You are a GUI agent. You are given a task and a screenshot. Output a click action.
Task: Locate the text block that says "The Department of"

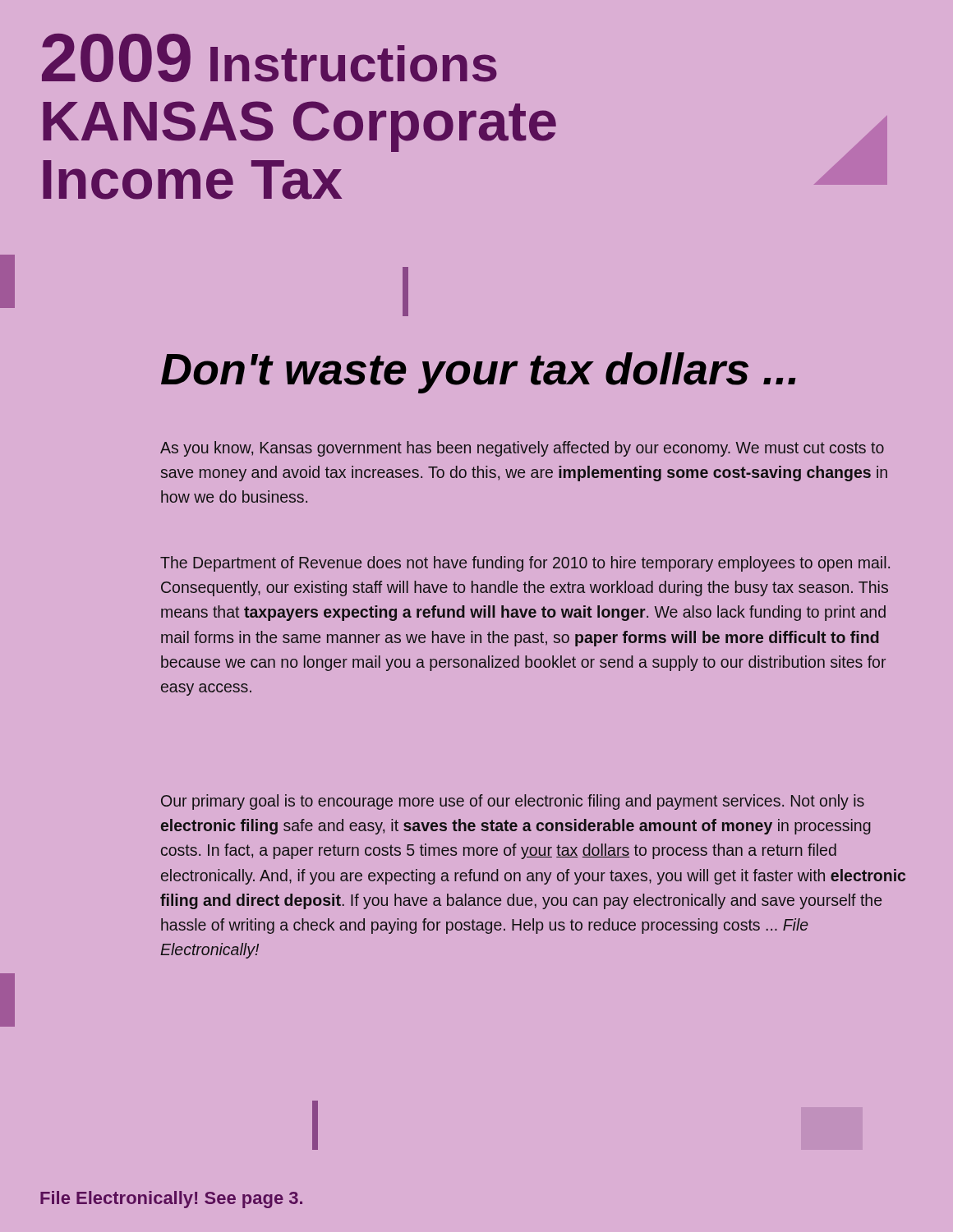coord(526,625)
